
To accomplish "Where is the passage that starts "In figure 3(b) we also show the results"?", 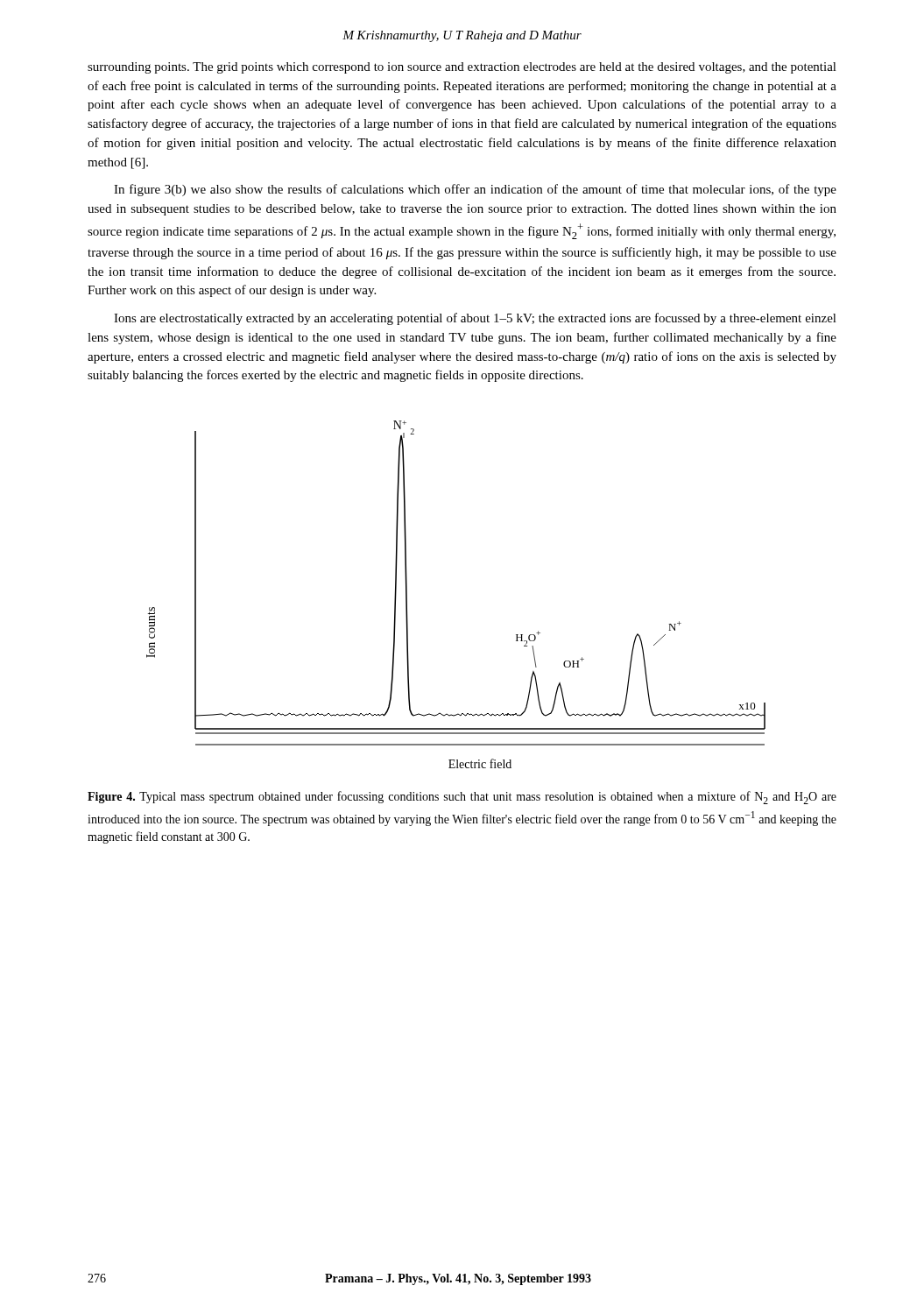I will pyautogui.click(x=462, y=241).
